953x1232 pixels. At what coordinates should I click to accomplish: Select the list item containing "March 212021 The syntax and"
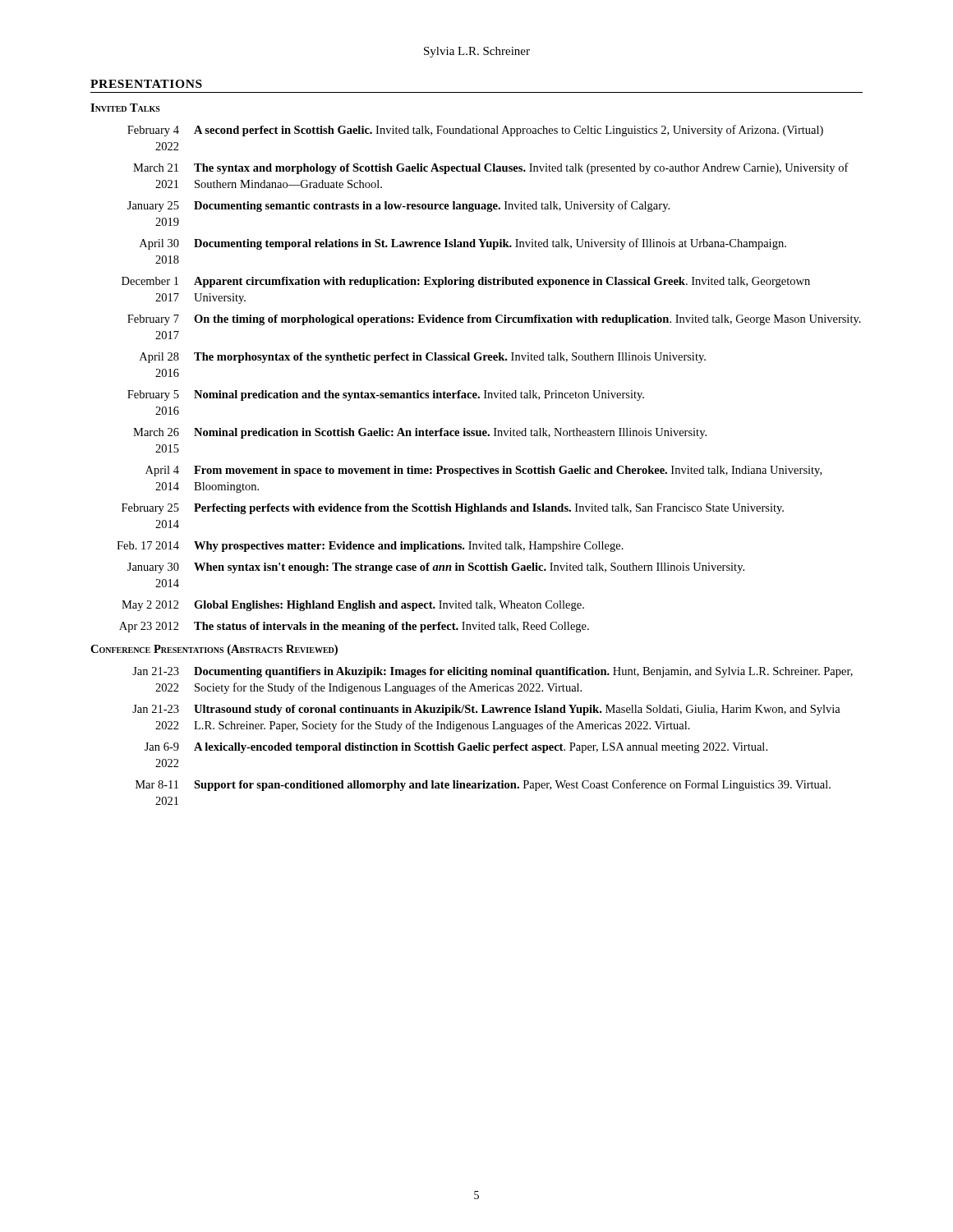pyautogui.click(x=476, y=176)
